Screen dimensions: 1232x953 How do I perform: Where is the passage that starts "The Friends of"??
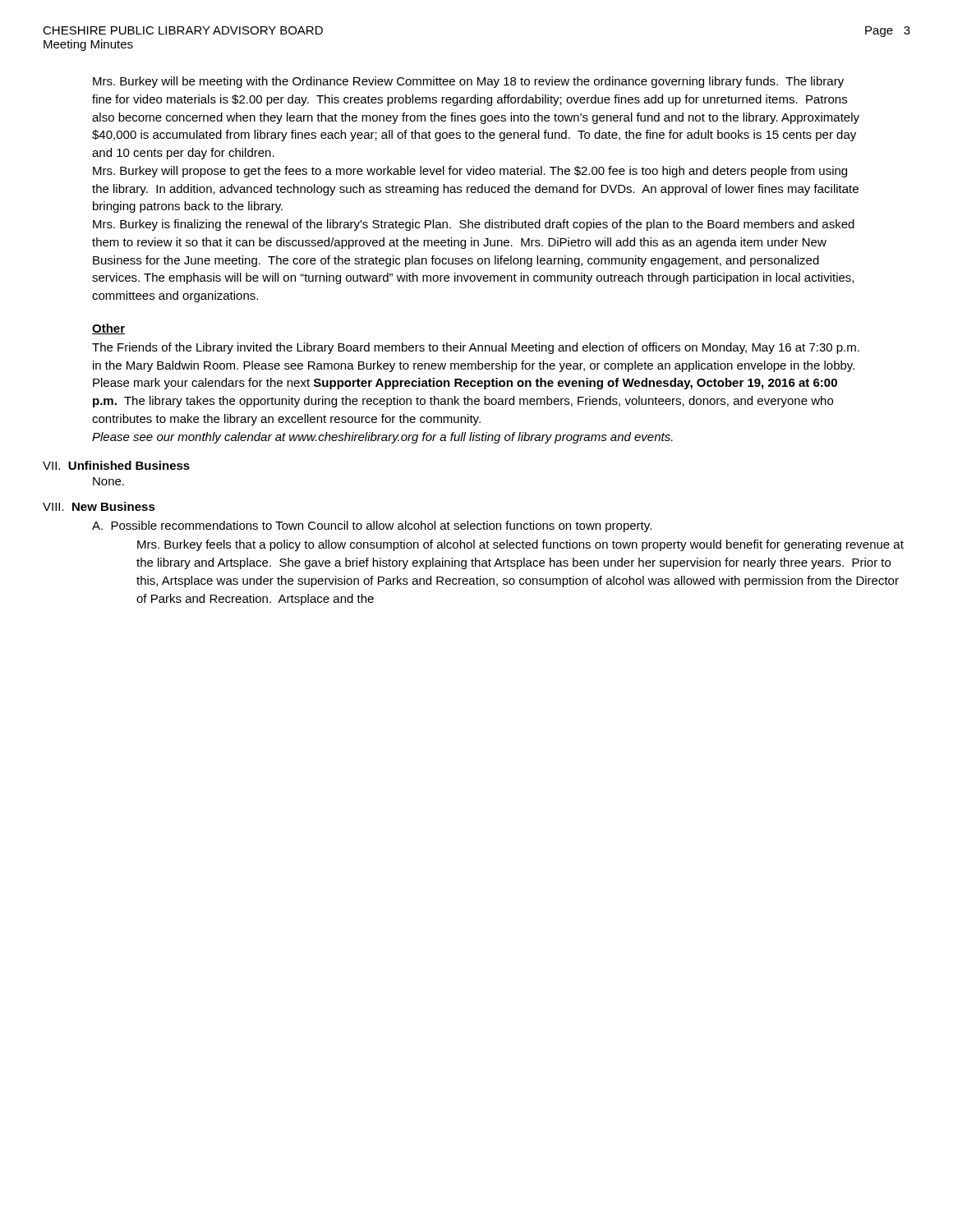476,391
